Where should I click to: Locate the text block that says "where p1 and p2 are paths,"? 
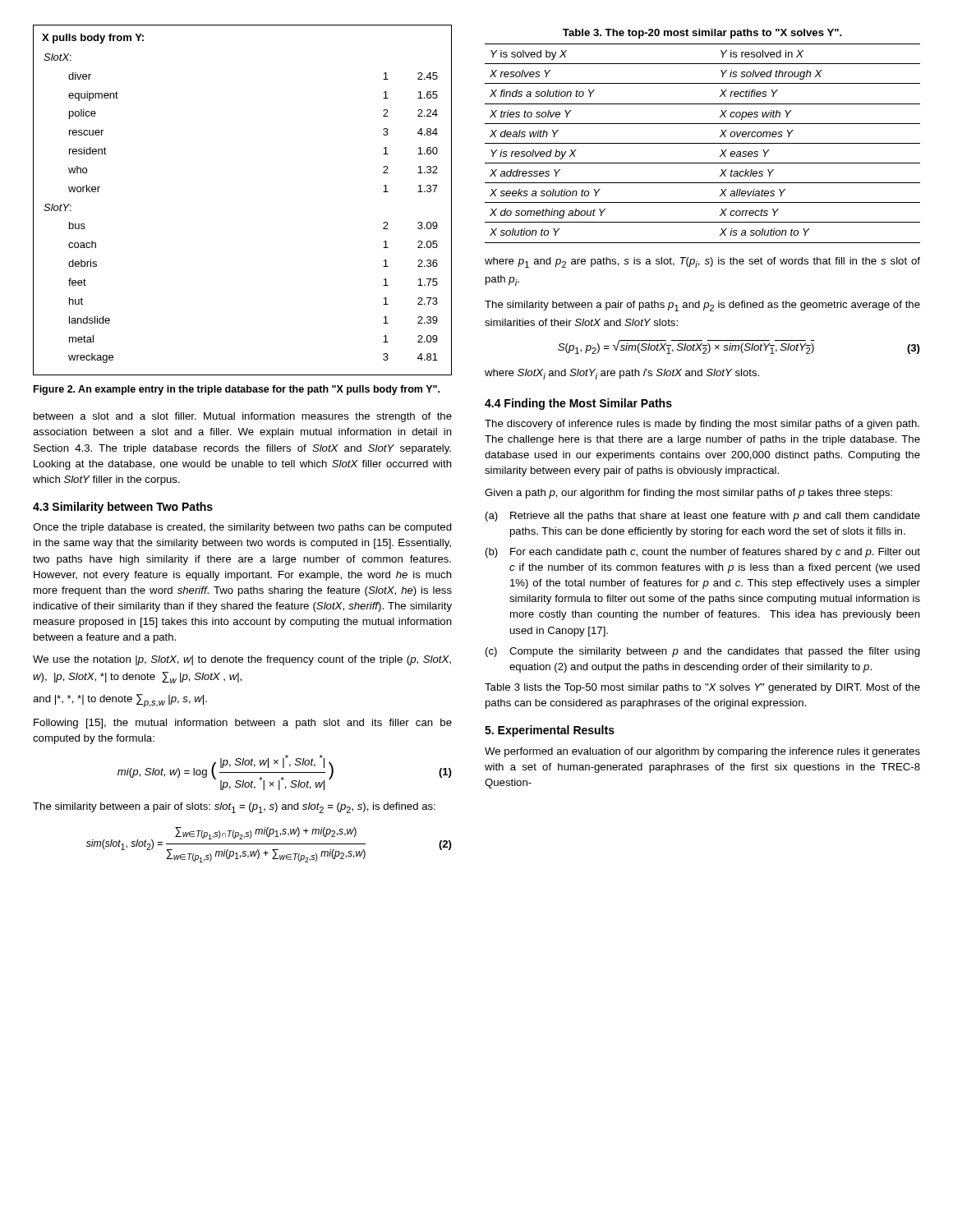point(702,271)
